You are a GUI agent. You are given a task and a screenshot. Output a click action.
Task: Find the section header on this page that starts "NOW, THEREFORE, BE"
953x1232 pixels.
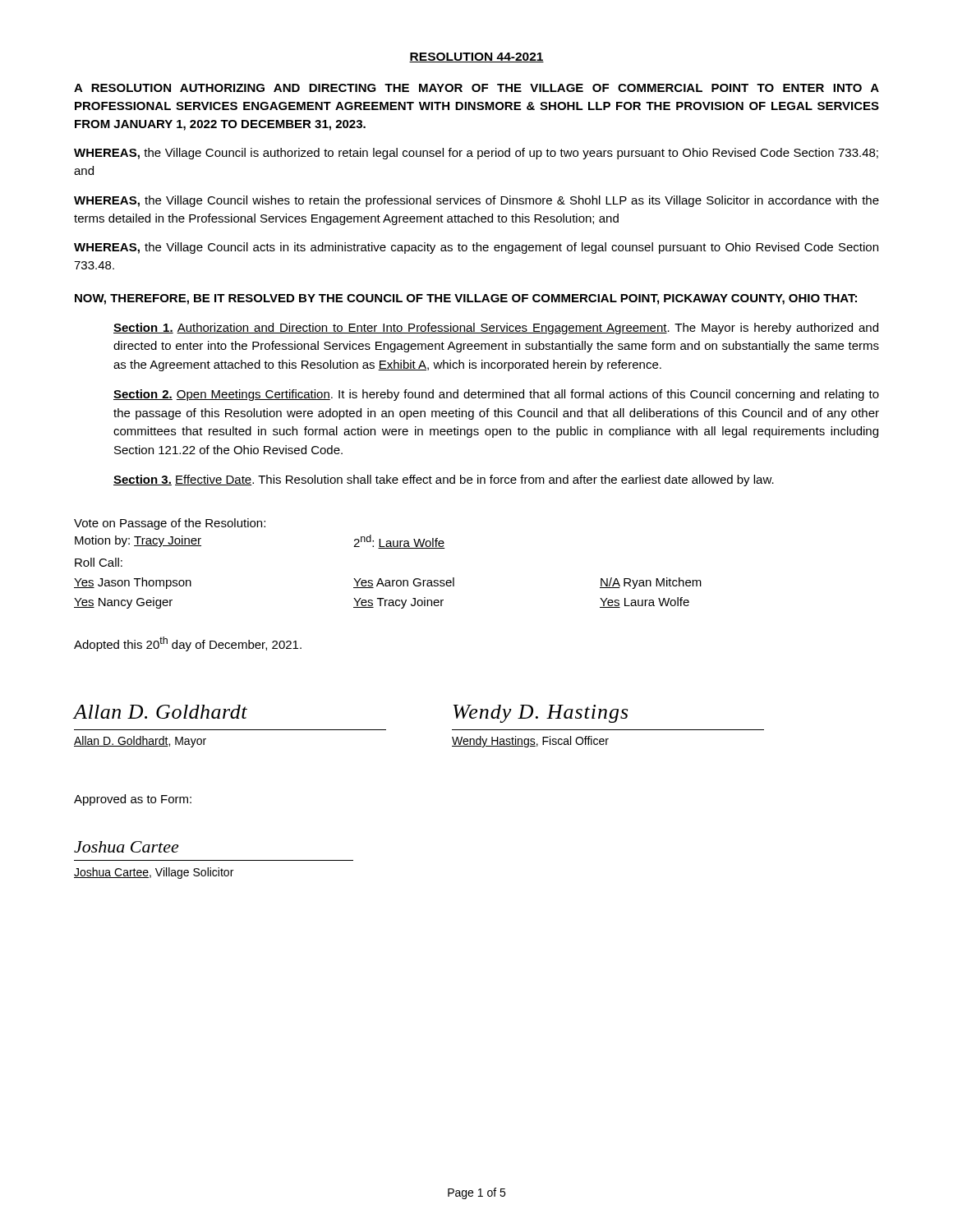pos(466,298)
